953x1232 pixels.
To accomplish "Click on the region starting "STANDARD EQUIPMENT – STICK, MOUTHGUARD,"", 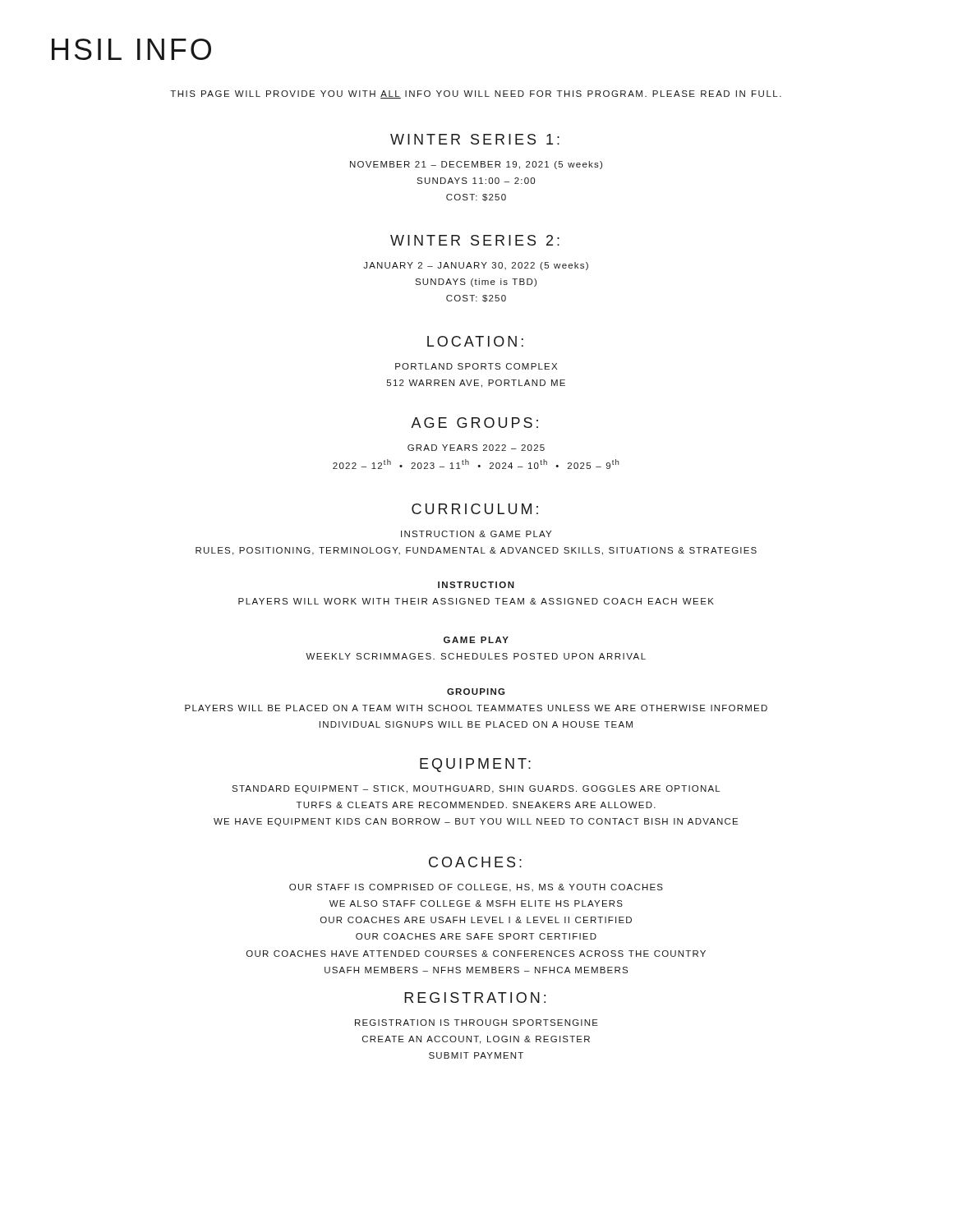I will click(x=476, y=805).
